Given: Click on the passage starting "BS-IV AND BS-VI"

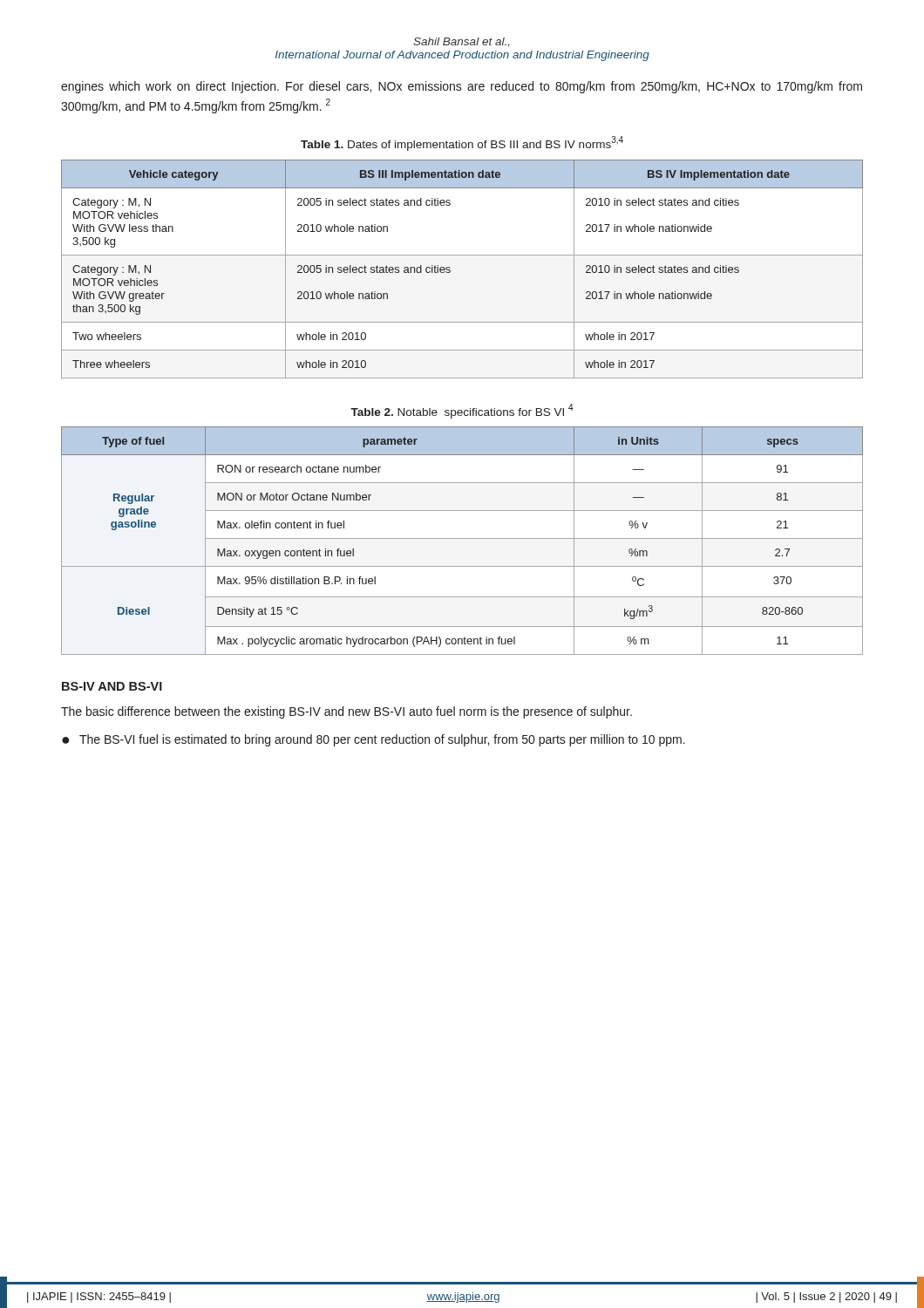Looking at the screenshot, I should [112, 686].
